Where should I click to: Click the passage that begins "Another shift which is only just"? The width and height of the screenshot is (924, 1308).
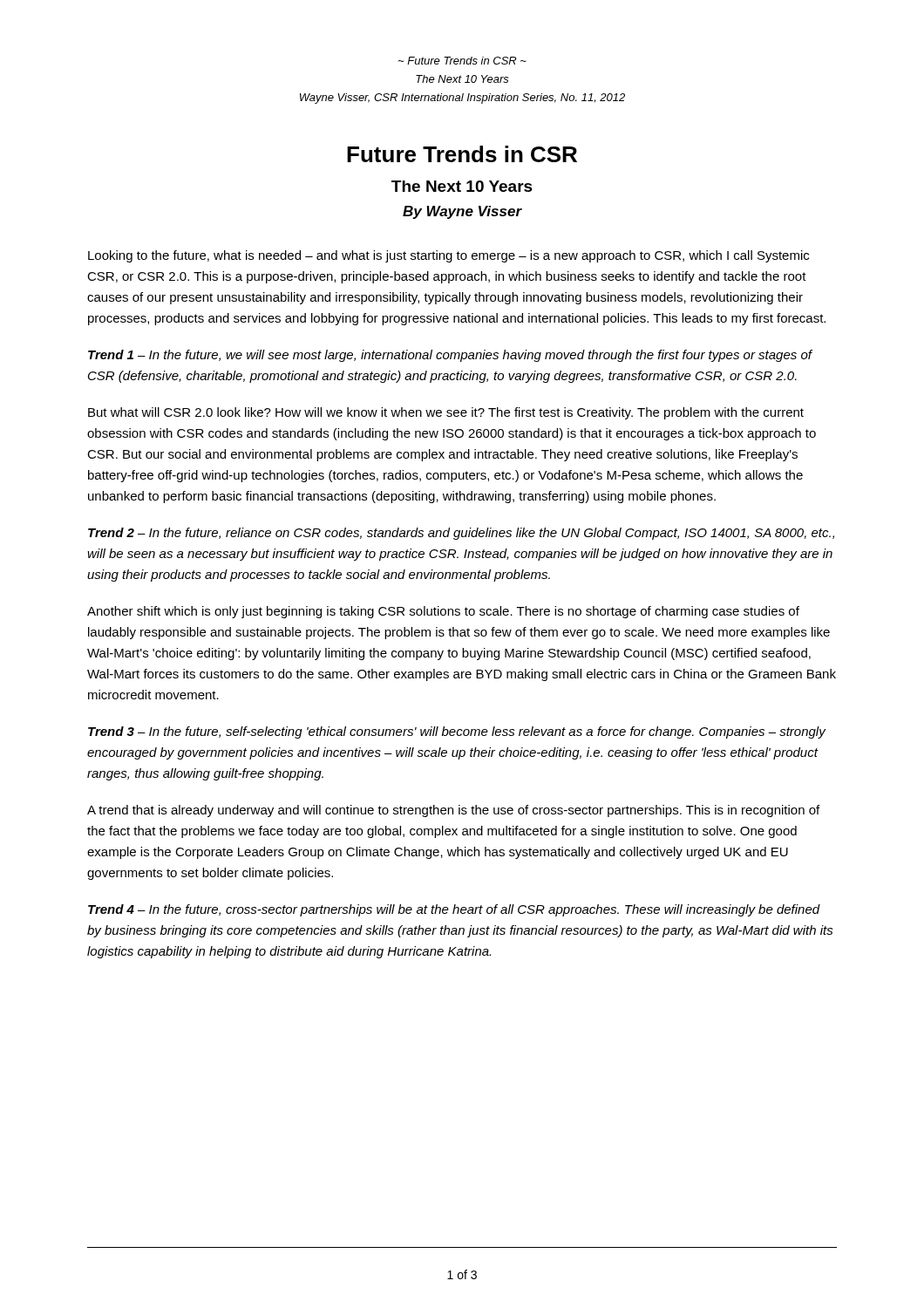tap(462, 653)
